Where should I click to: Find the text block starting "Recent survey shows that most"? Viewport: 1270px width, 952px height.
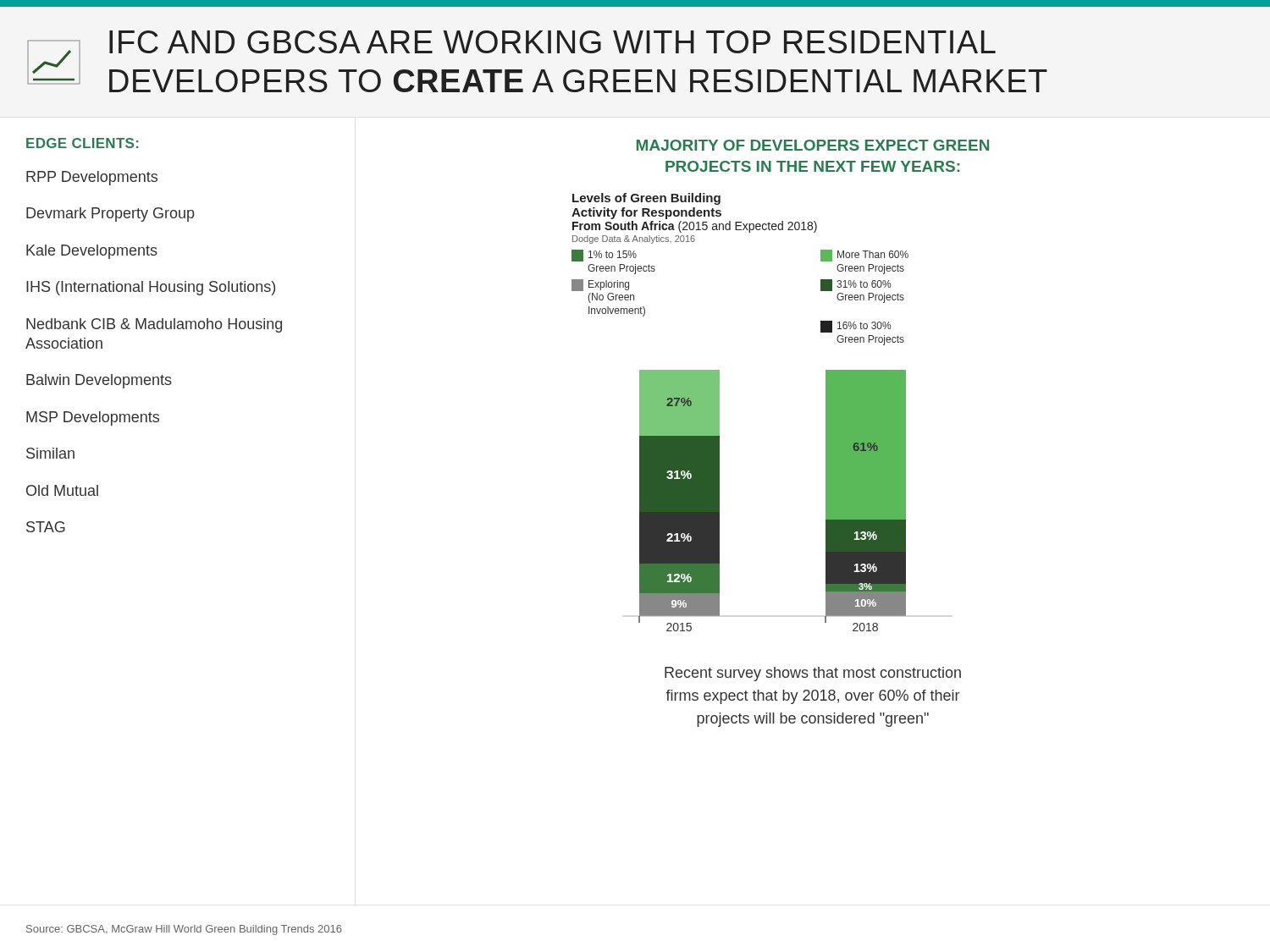click(813, 695)
